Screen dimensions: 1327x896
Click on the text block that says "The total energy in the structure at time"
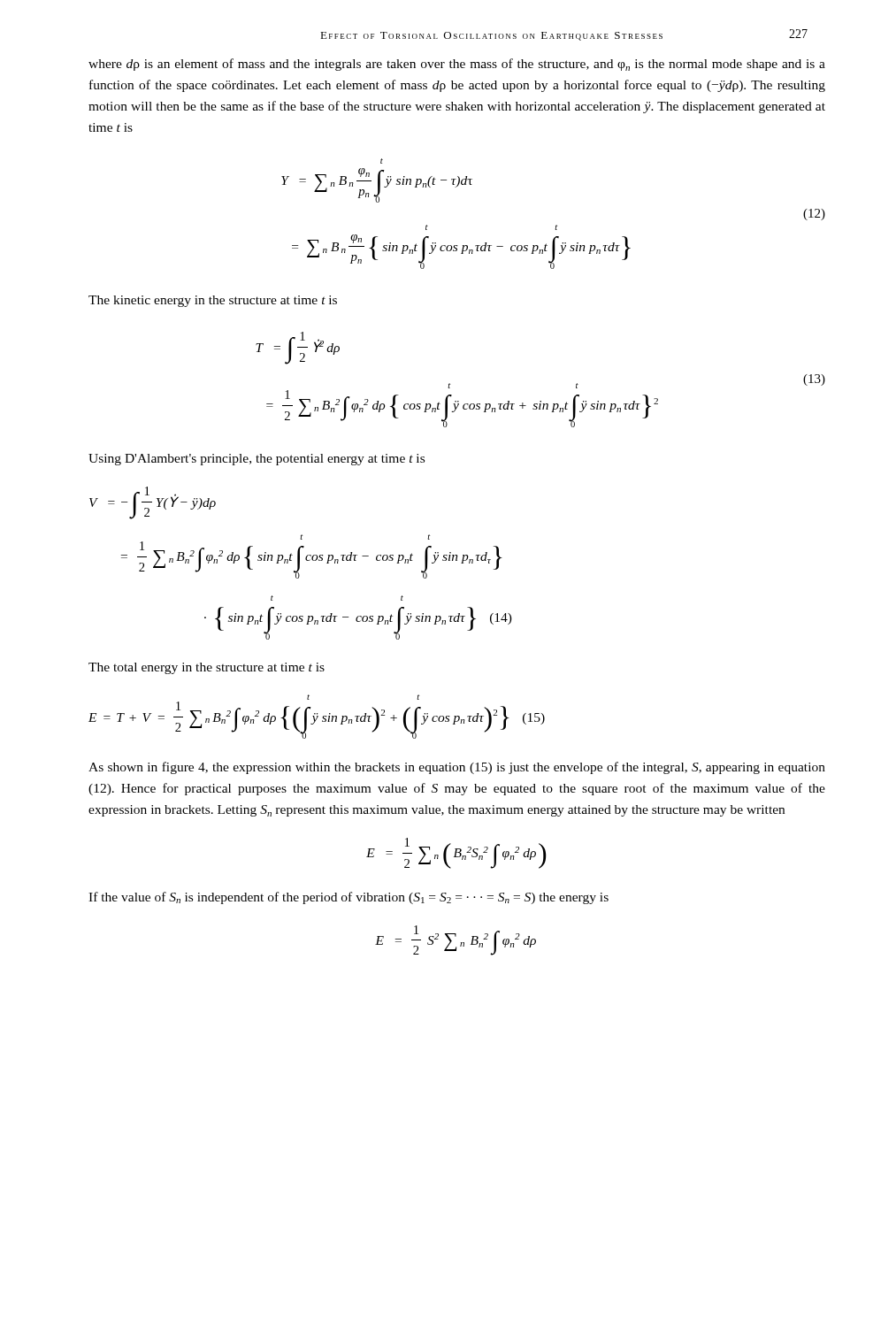point(207,668)
